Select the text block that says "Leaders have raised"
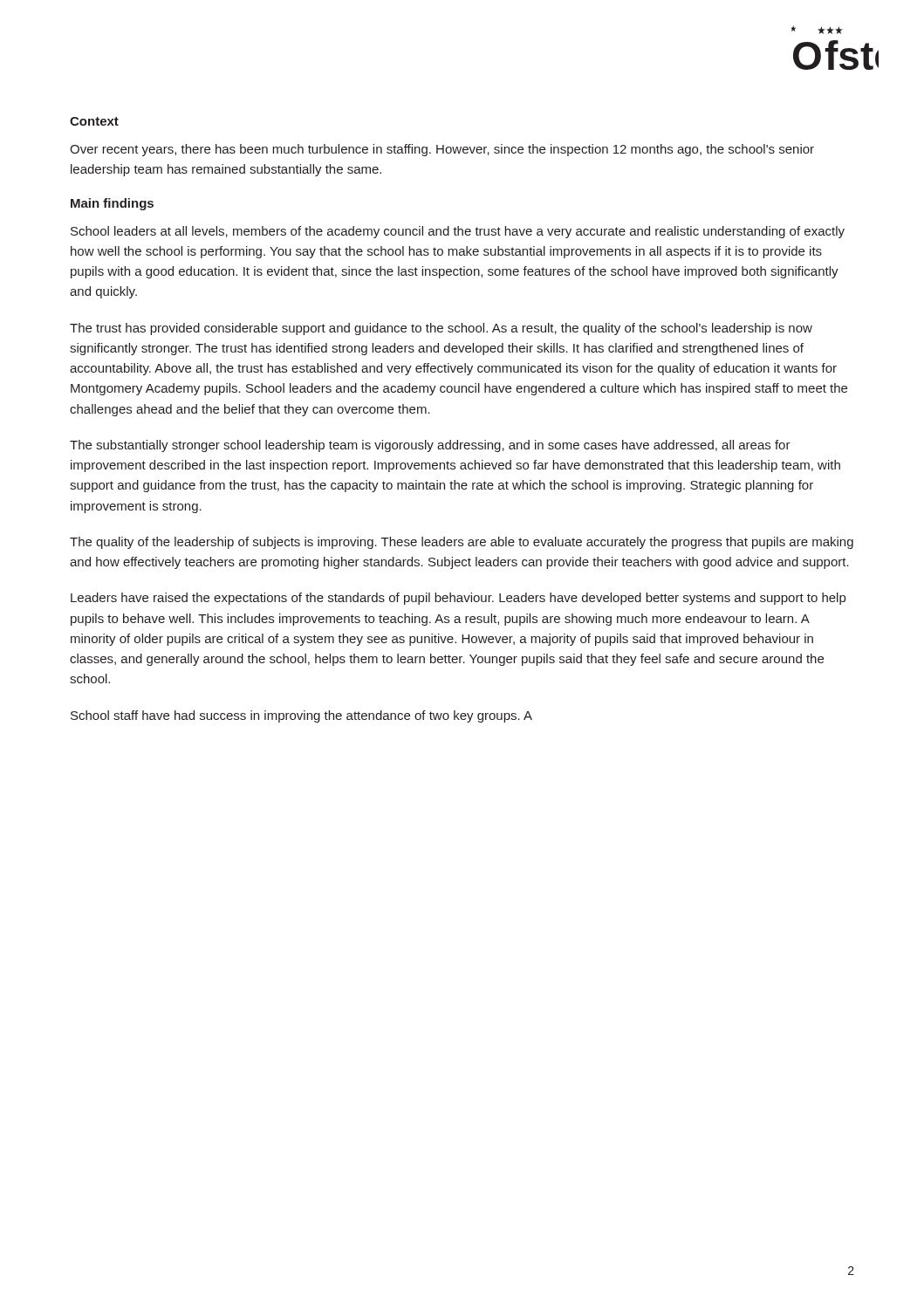 pos(458,638)
